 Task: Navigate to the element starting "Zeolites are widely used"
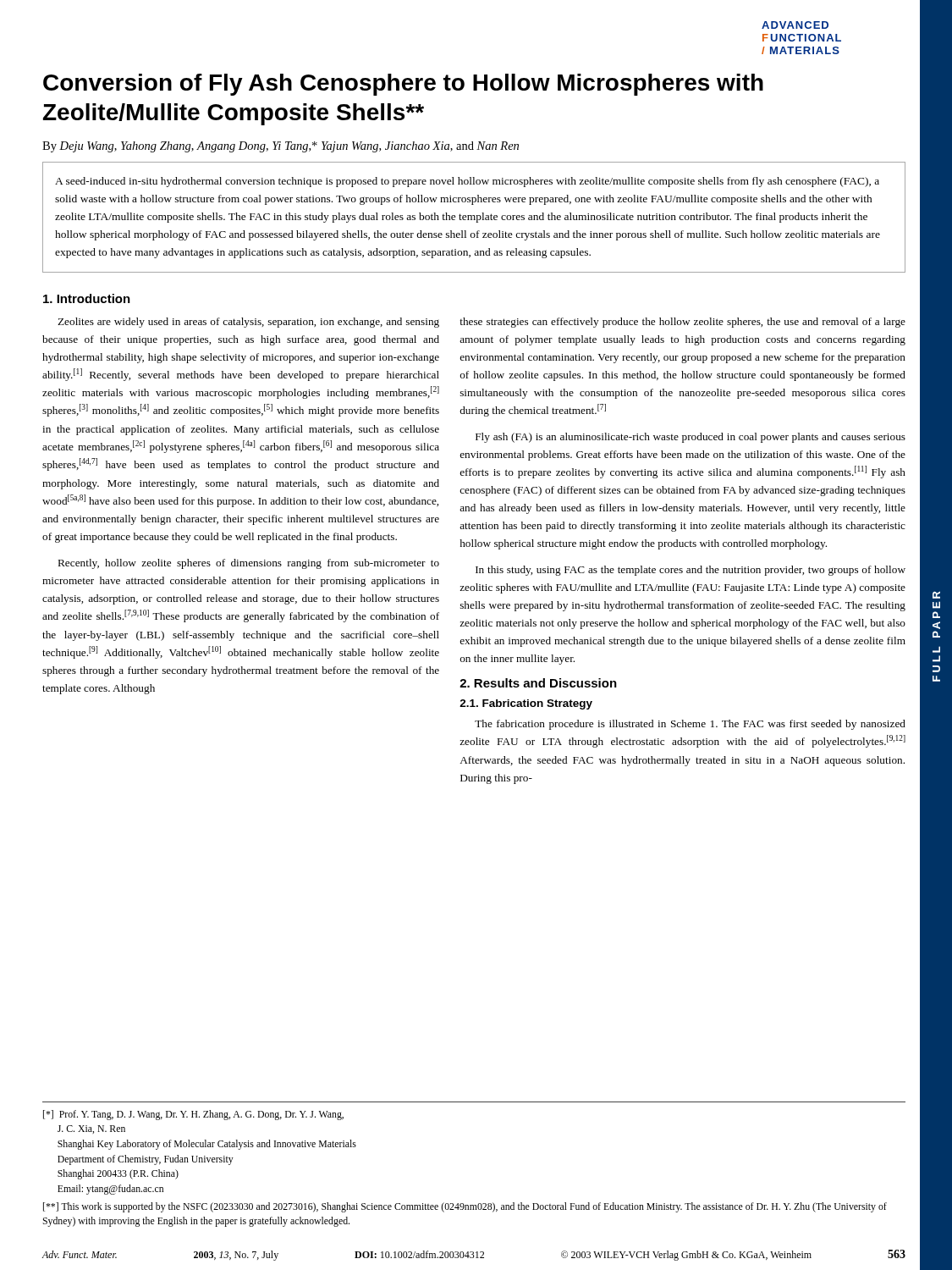coord(241,429)
